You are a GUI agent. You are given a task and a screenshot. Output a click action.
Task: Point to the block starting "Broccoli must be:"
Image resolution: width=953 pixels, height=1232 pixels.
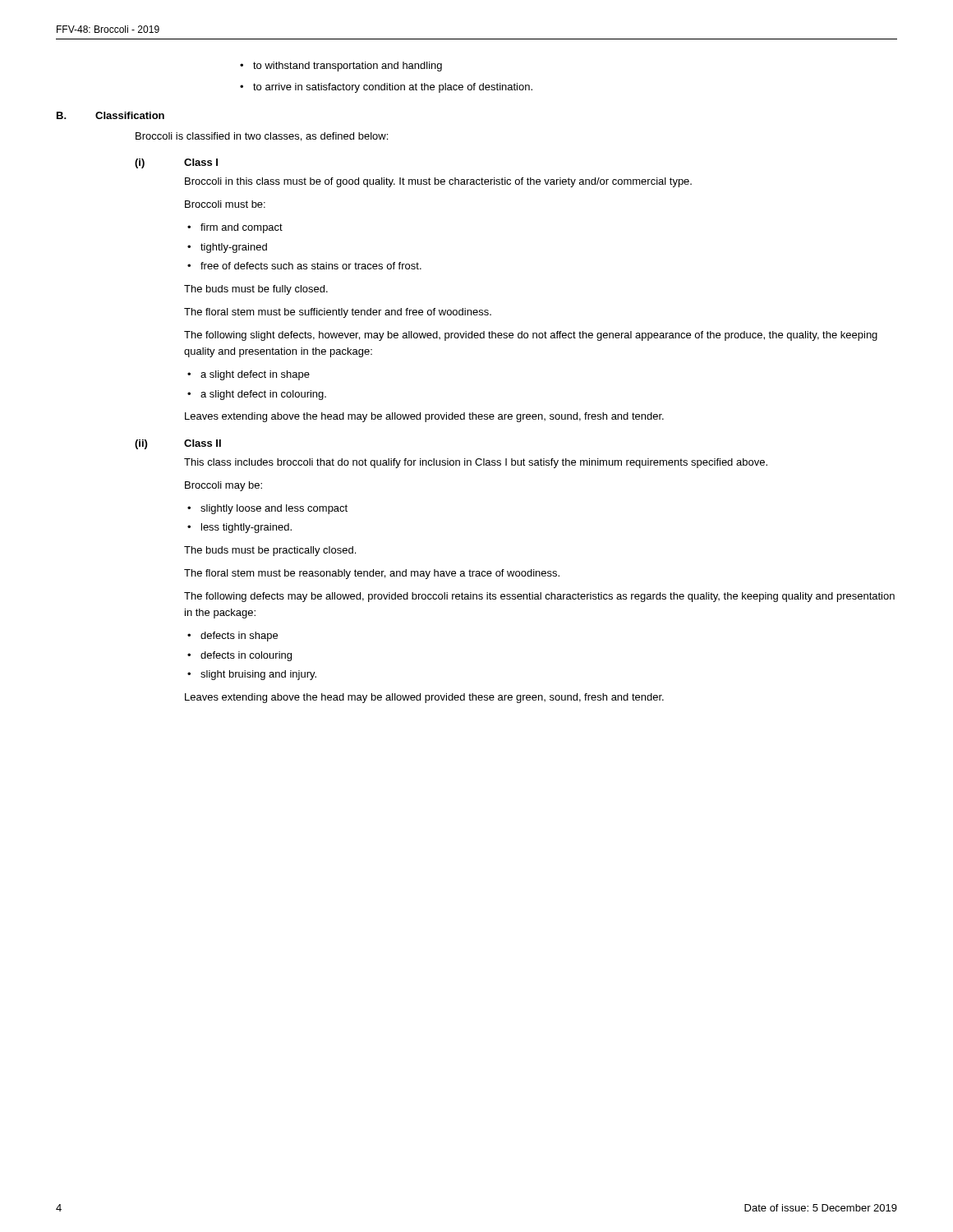tap(225, 204)
